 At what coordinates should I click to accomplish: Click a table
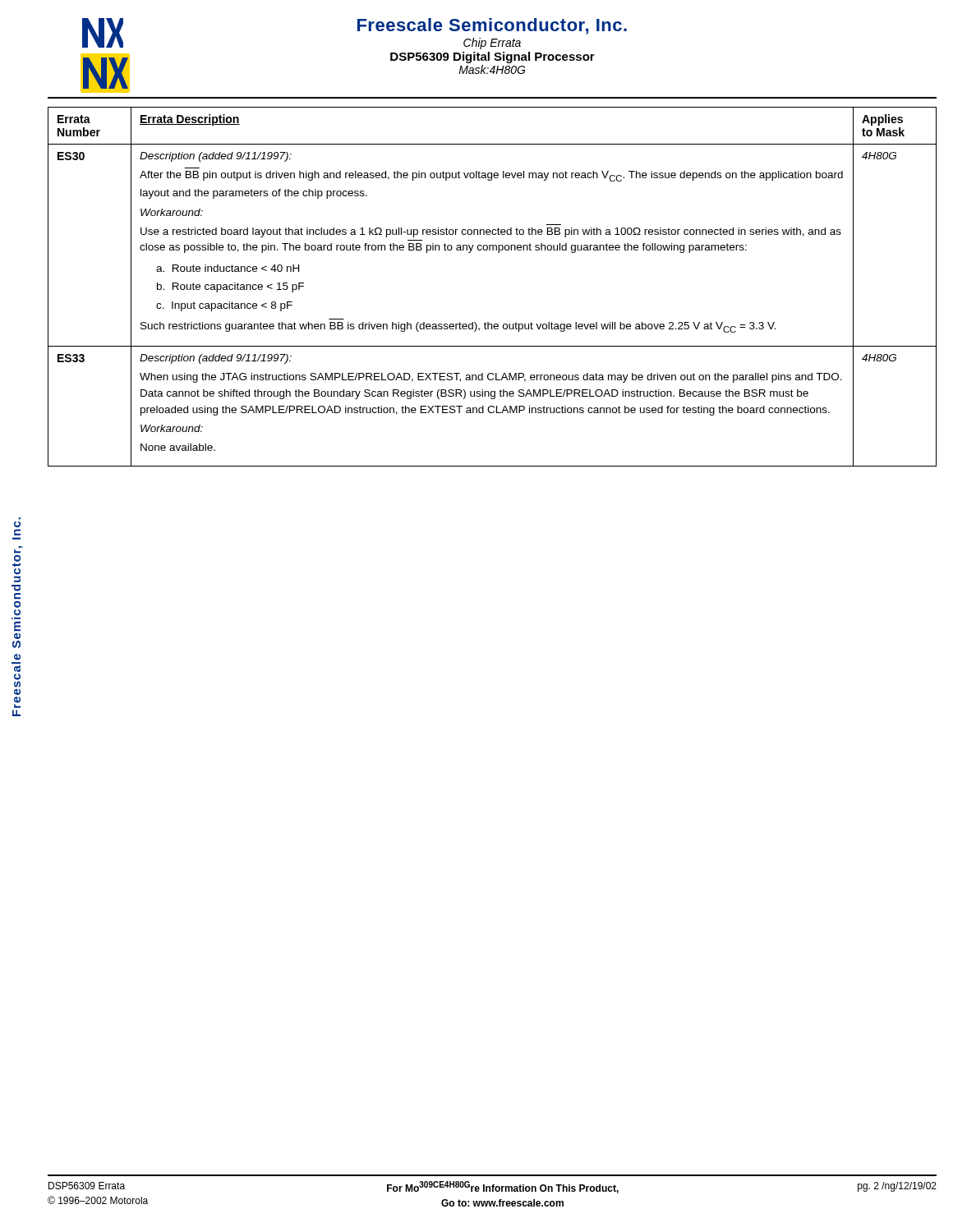coord(492,287)
